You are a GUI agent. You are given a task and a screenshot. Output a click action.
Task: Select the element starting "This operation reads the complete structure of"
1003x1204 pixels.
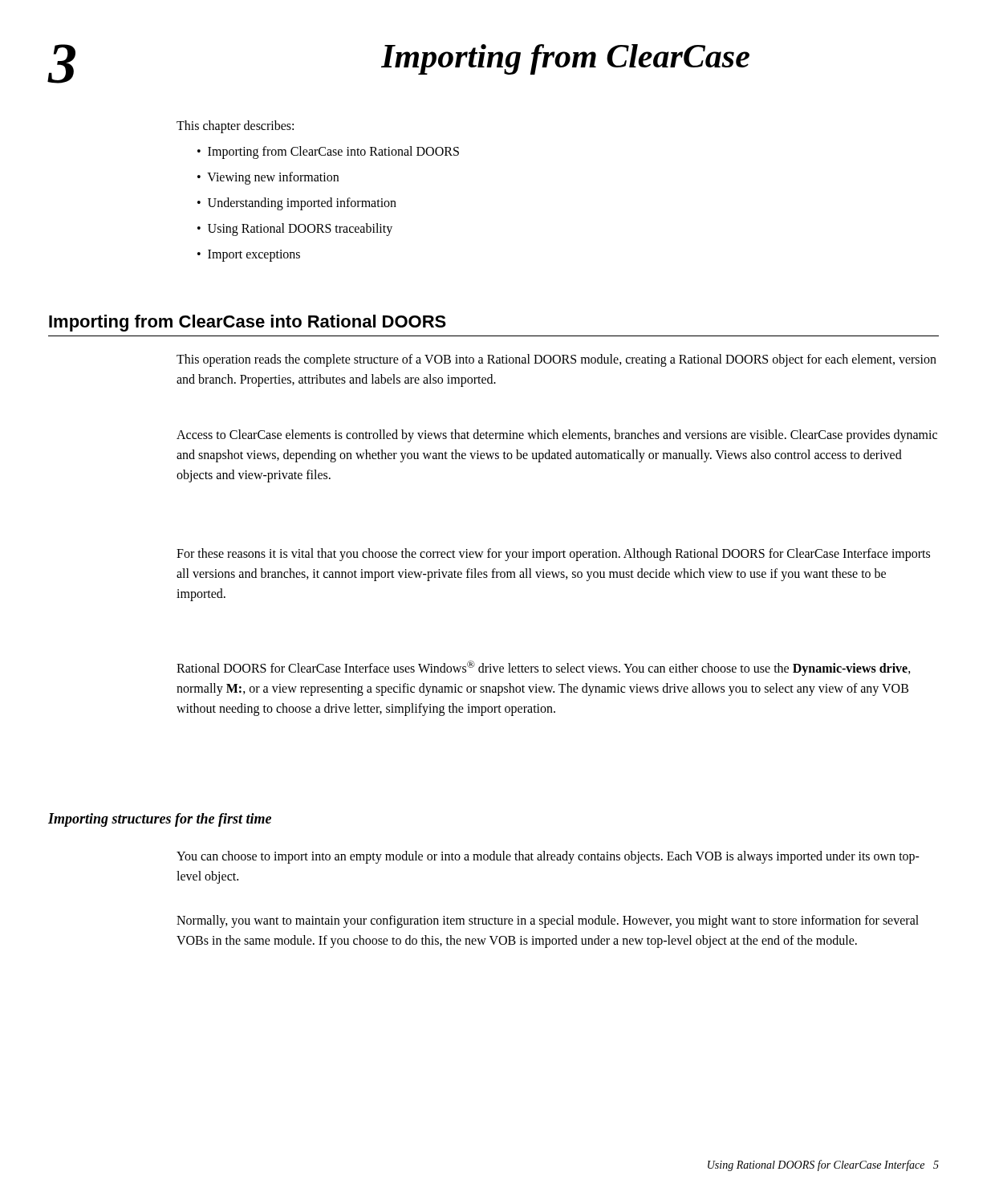(x=556, y=369)
